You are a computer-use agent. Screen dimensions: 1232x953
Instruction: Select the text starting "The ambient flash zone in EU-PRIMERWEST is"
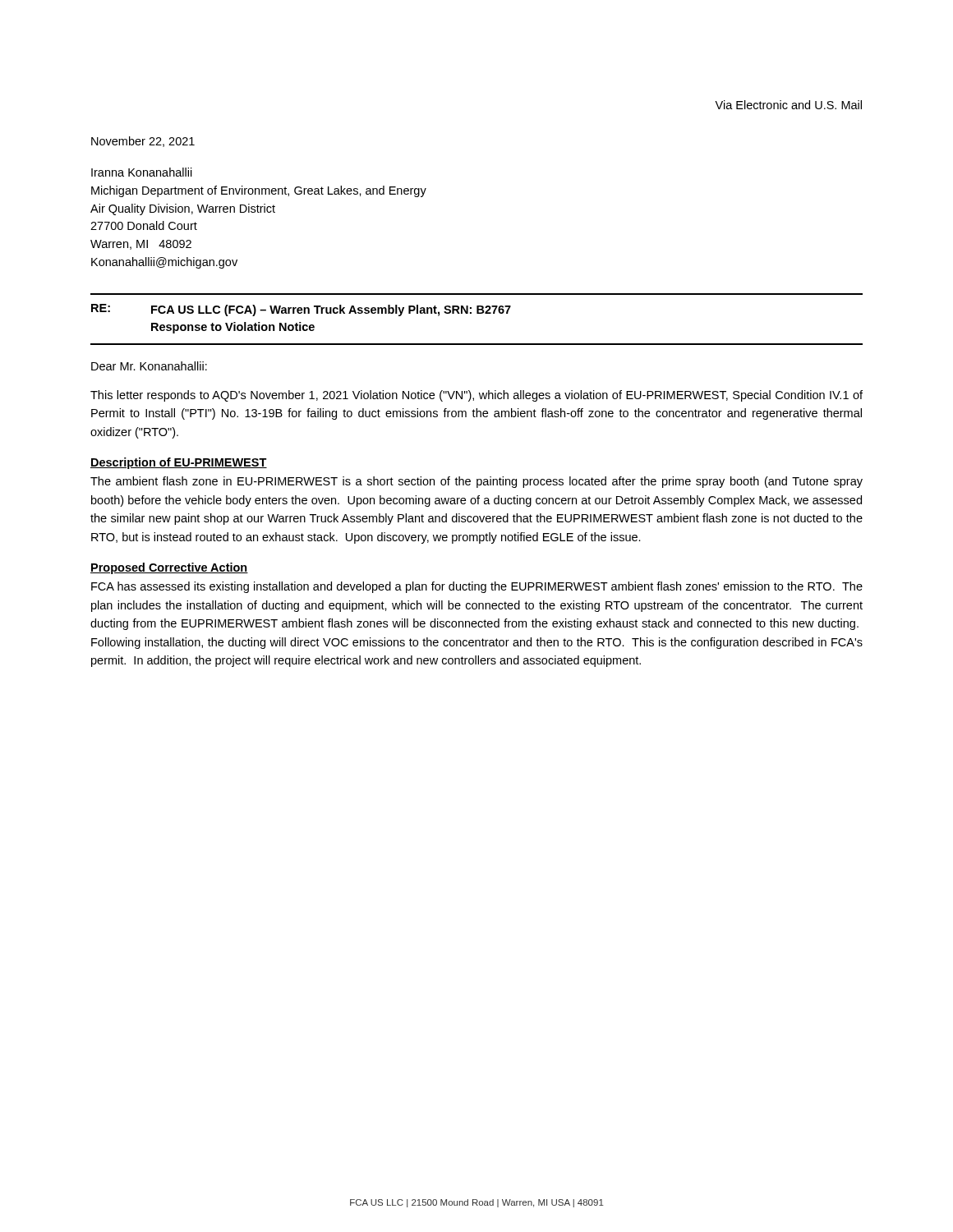click(x=476, y=509)
